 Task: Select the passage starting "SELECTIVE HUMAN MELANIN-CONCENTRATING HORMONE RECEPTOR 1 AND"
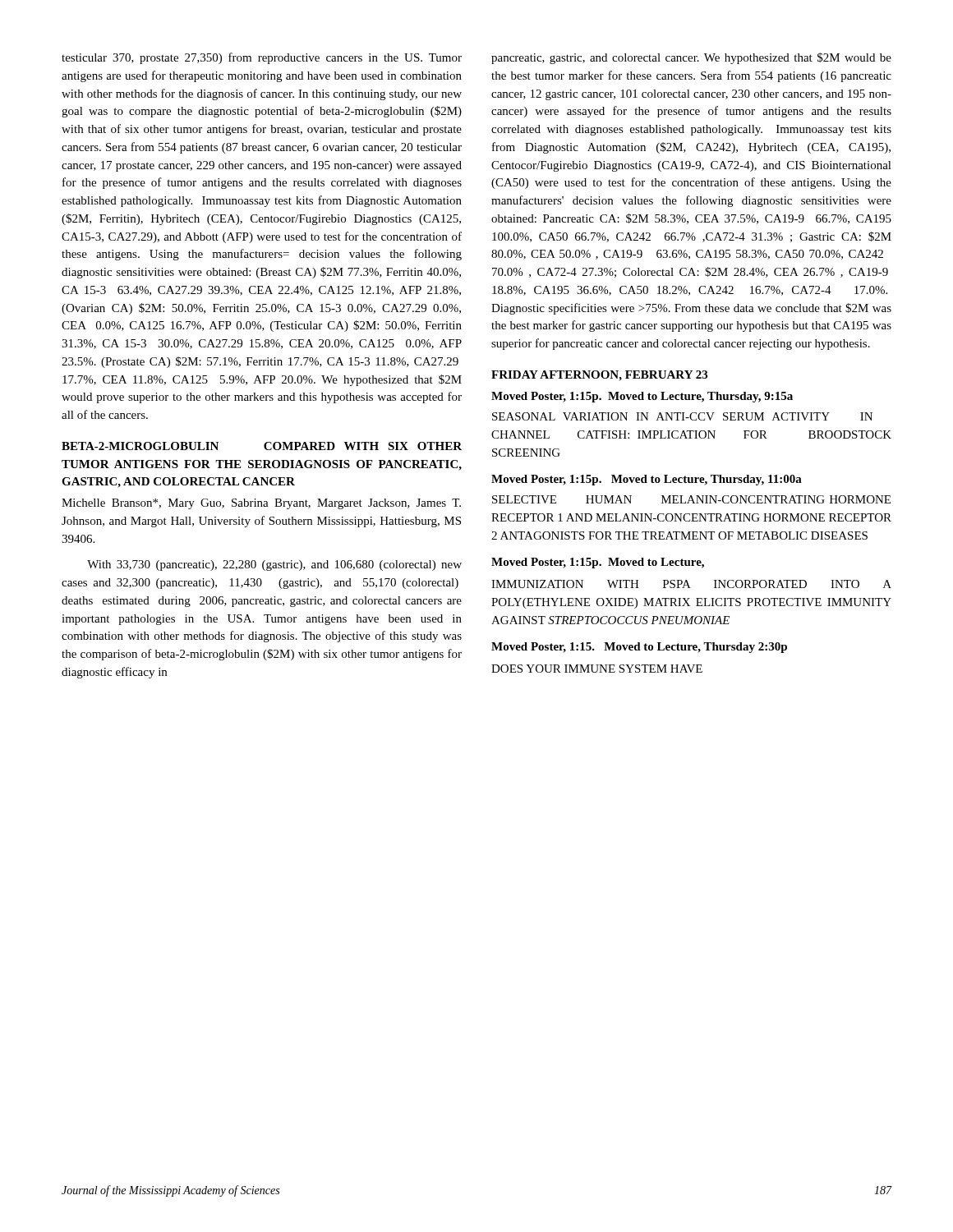[691, 518]
